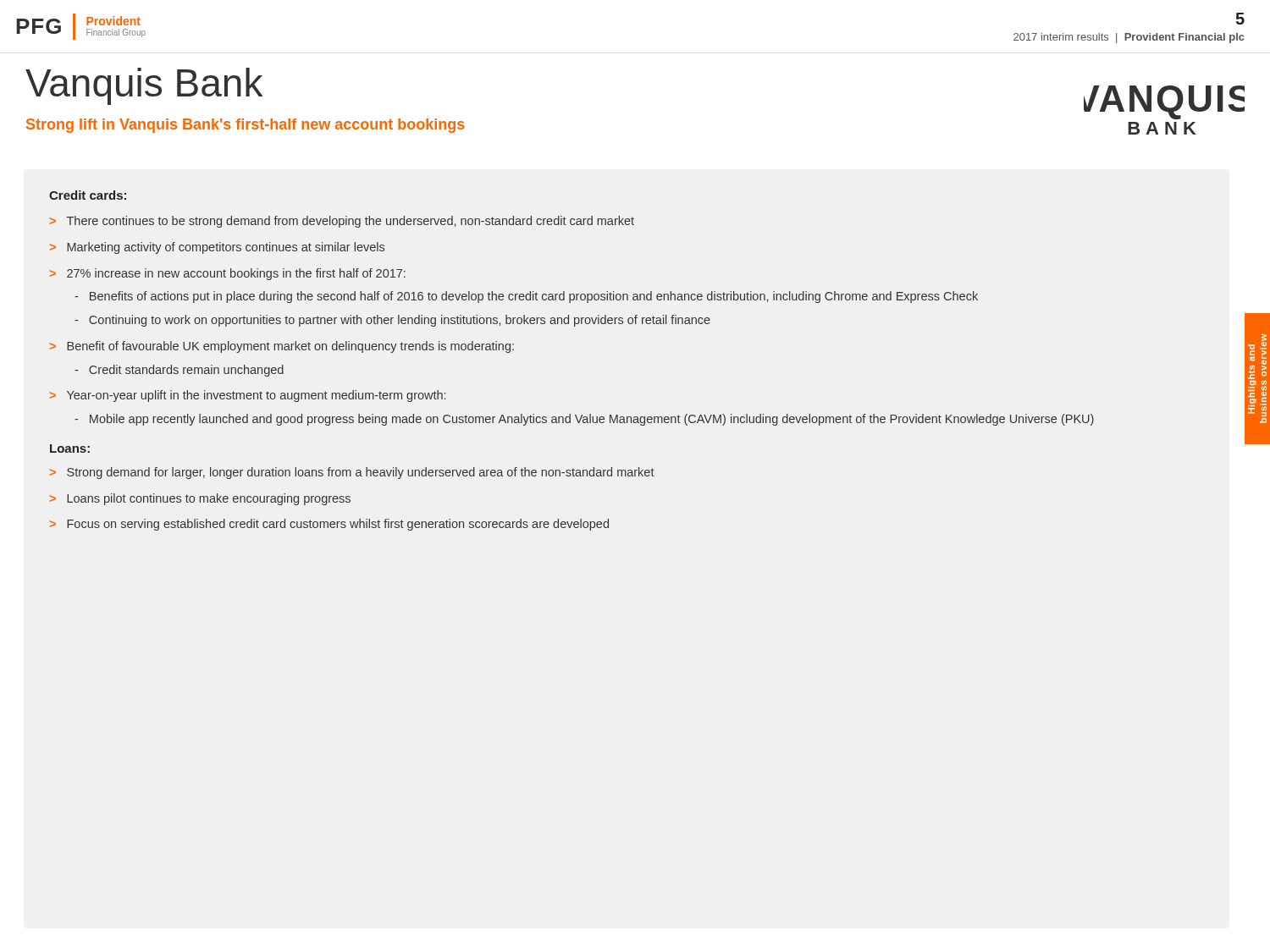Image resolution: width=1270 pixels, height=952 pixels.
Task: Point to the region starting "> Benefit of favourable UK employment market on"
Action: [x=282, y=347]
